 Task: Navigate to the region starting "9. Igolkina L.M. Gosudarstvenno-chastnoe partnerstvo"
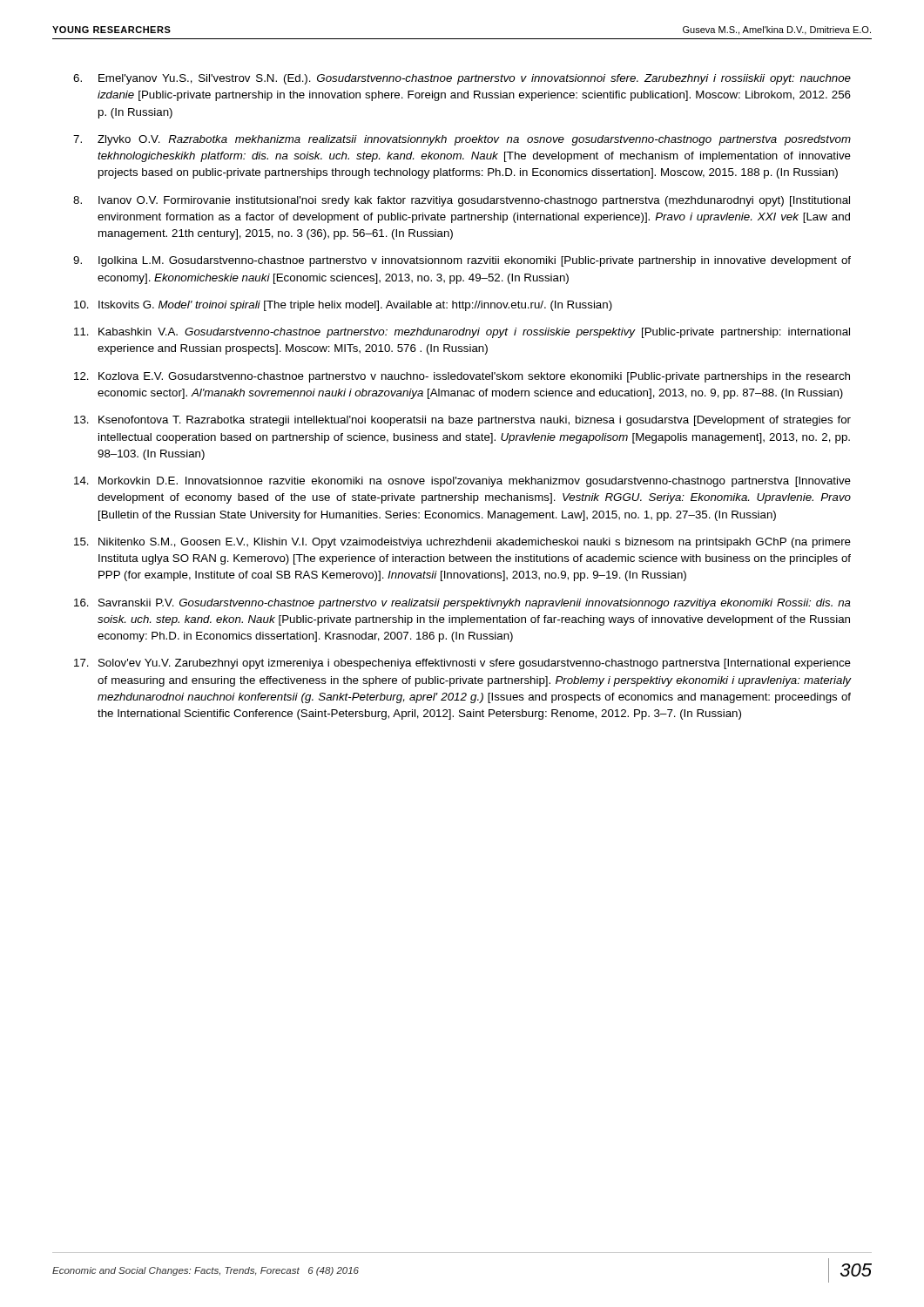462,269
